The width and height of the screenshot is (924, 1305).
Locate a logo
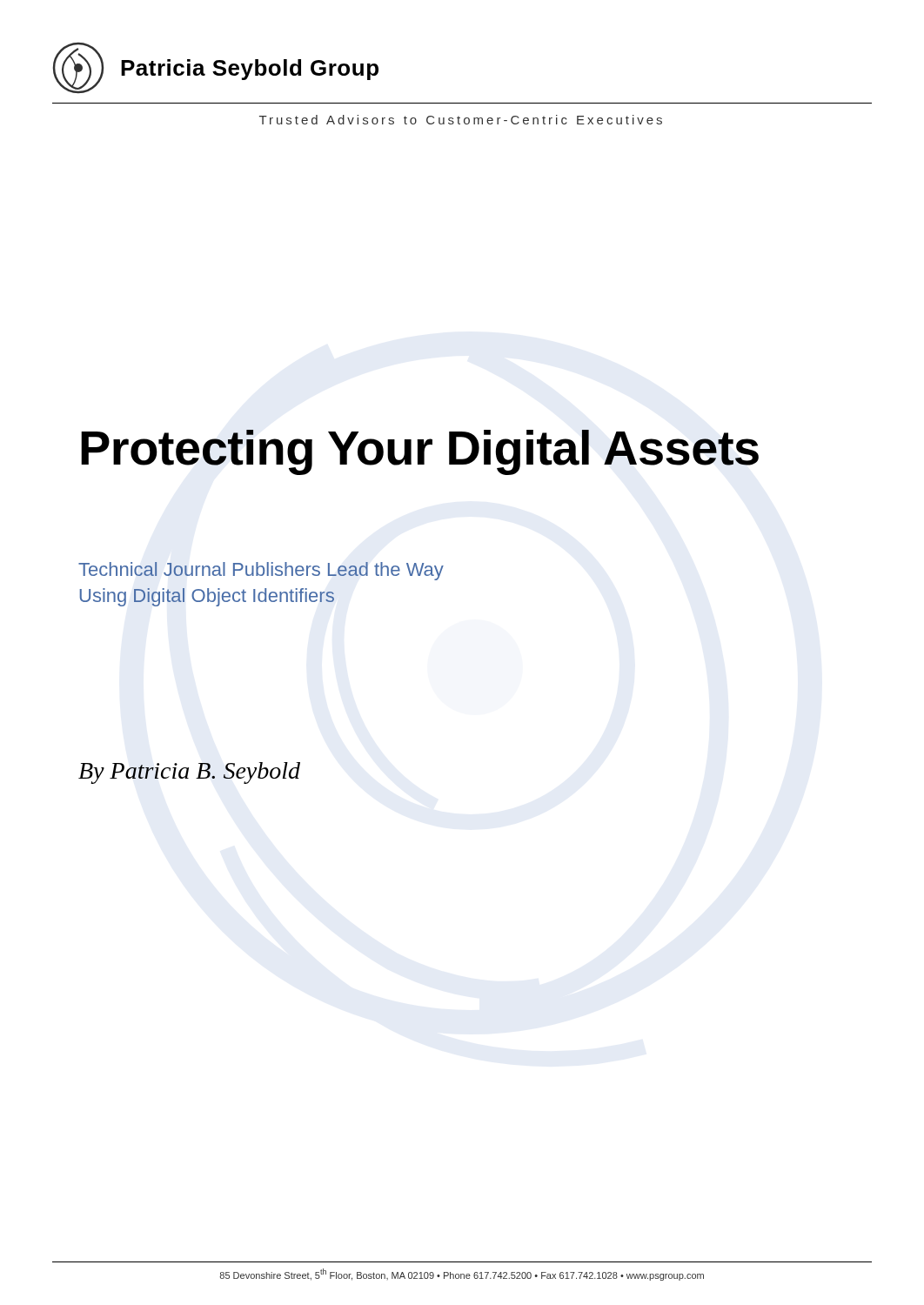click(471, 696)
